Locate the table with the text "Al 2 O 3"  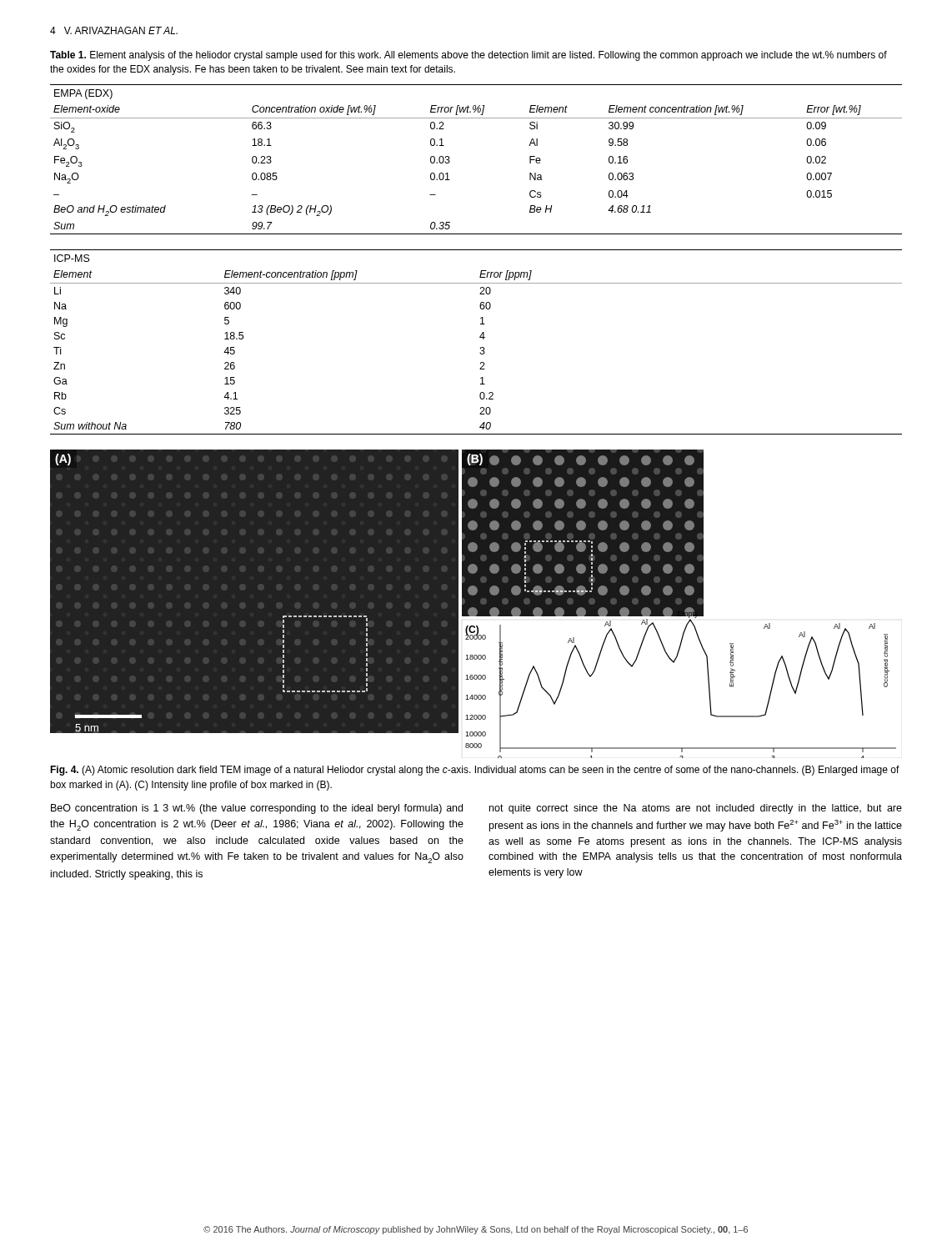pos(476,159)
